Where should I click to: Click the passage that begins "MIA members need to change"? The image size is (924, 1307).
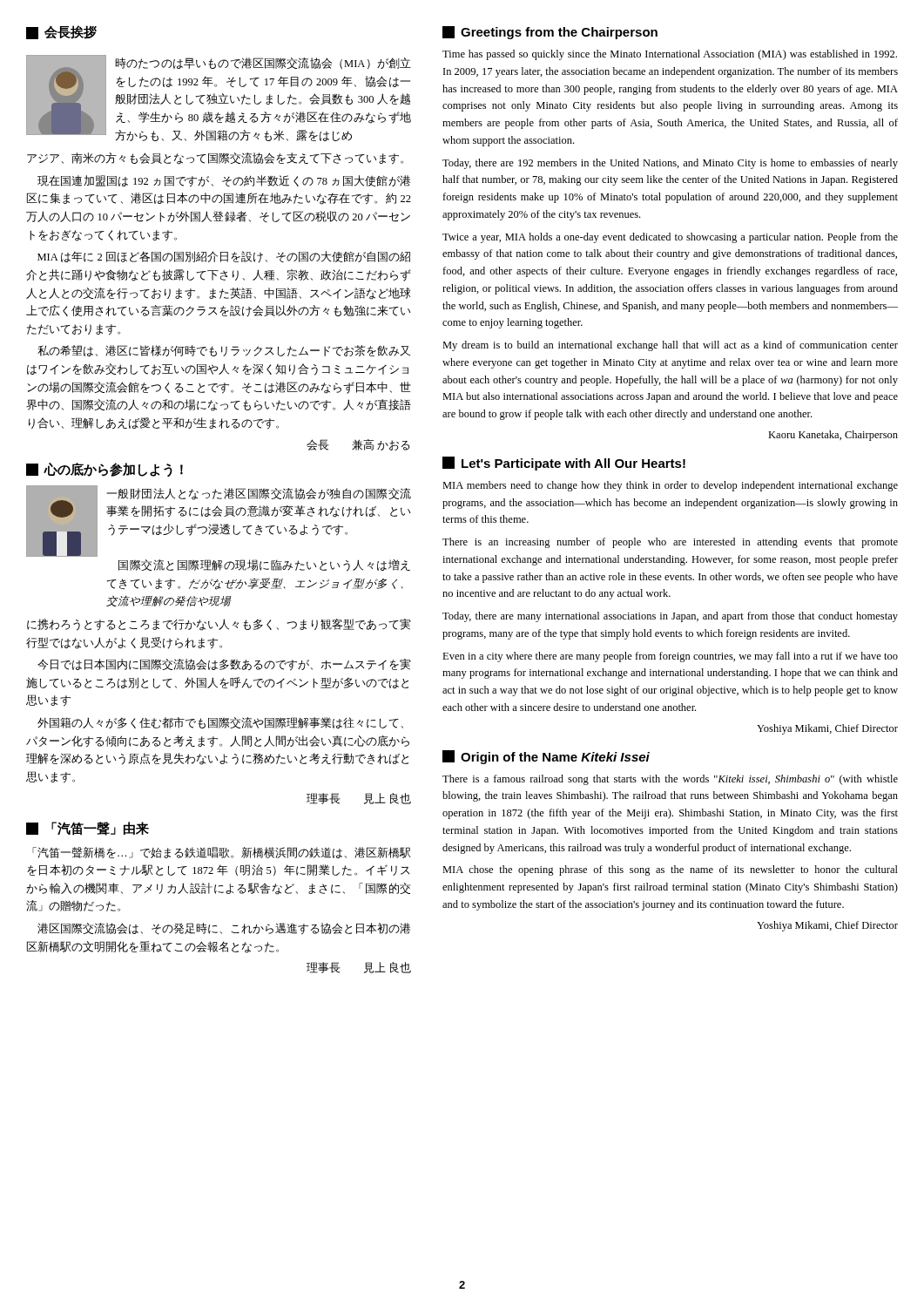click(670, 597)
